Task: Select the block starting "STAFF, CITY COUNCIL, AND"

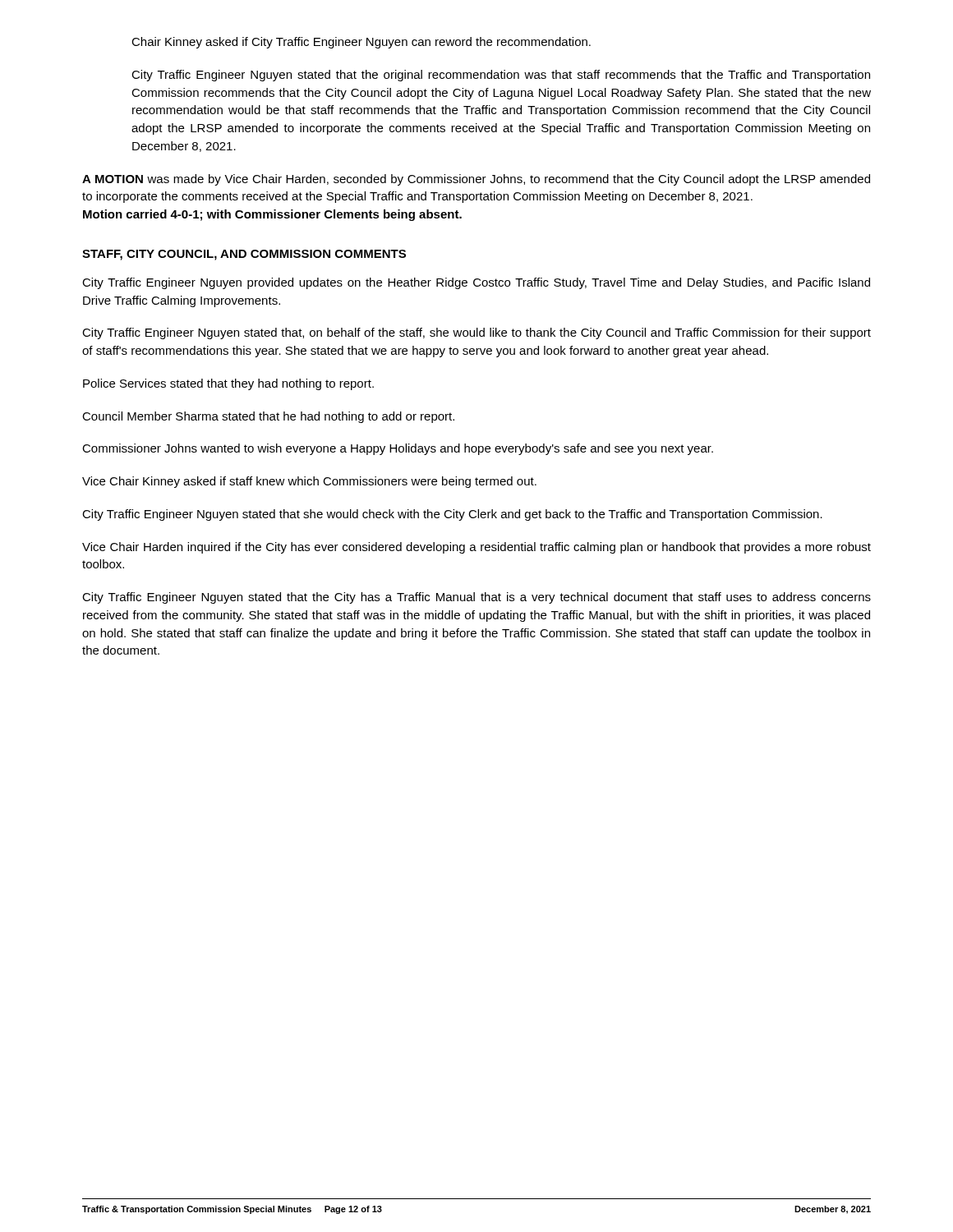Action: [244, 253]
